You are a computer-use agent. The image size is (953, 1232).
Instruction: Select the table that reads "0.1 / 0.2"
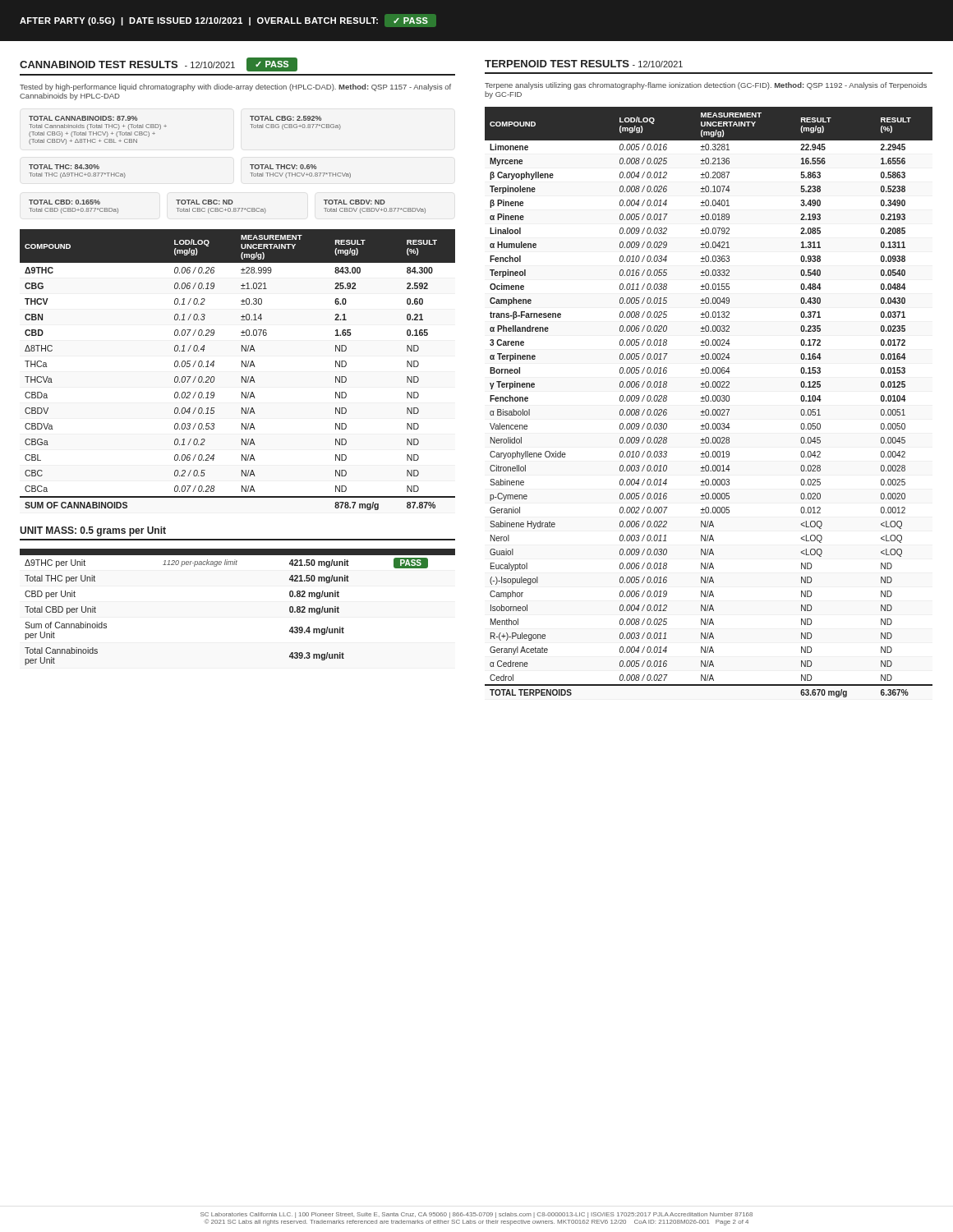click(x=237, y=371)
